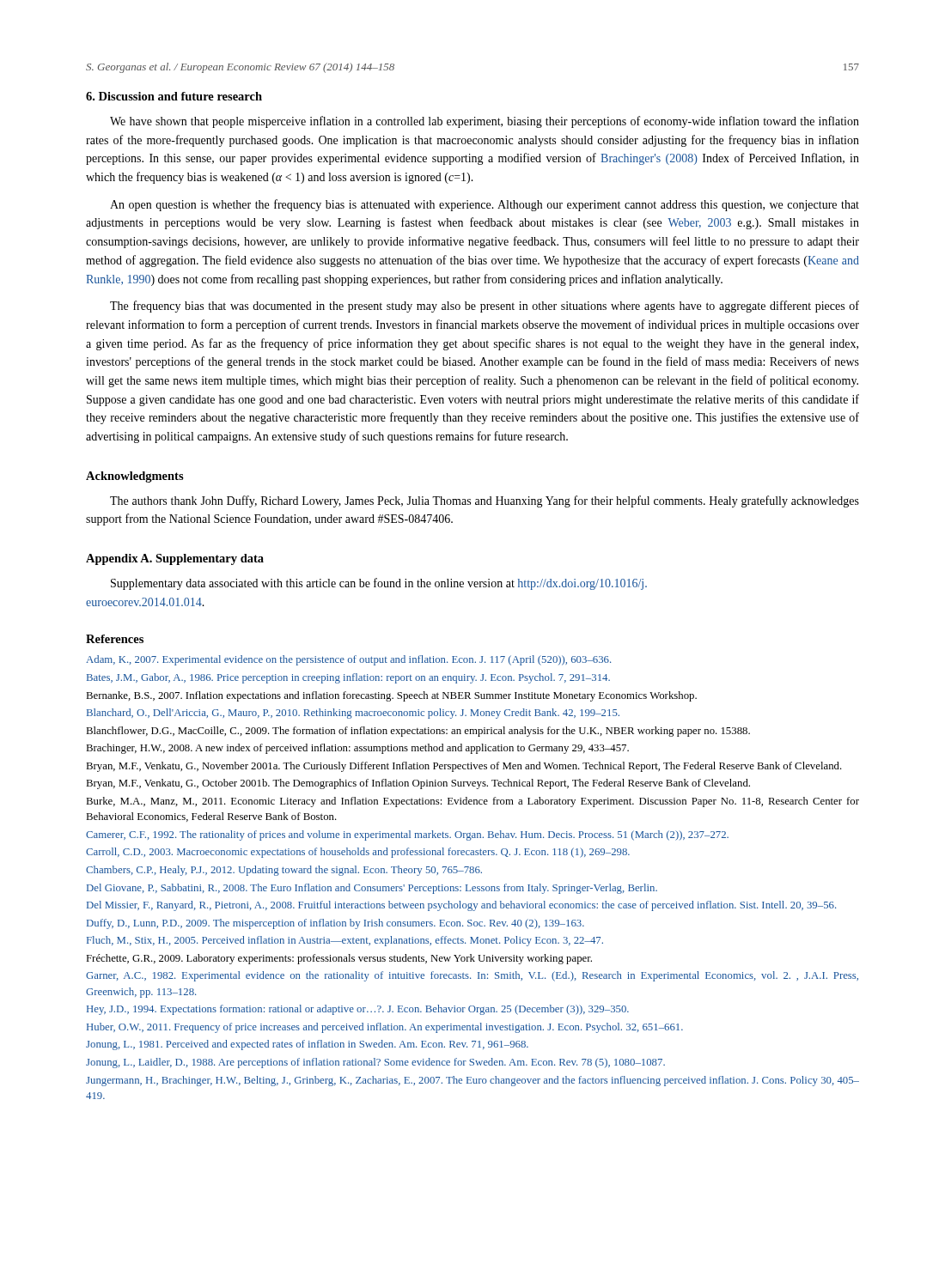Navigate to the element starting "Supplementary data associated"
This screenshot has width=945, height=1288.
(x=472, y=593)
